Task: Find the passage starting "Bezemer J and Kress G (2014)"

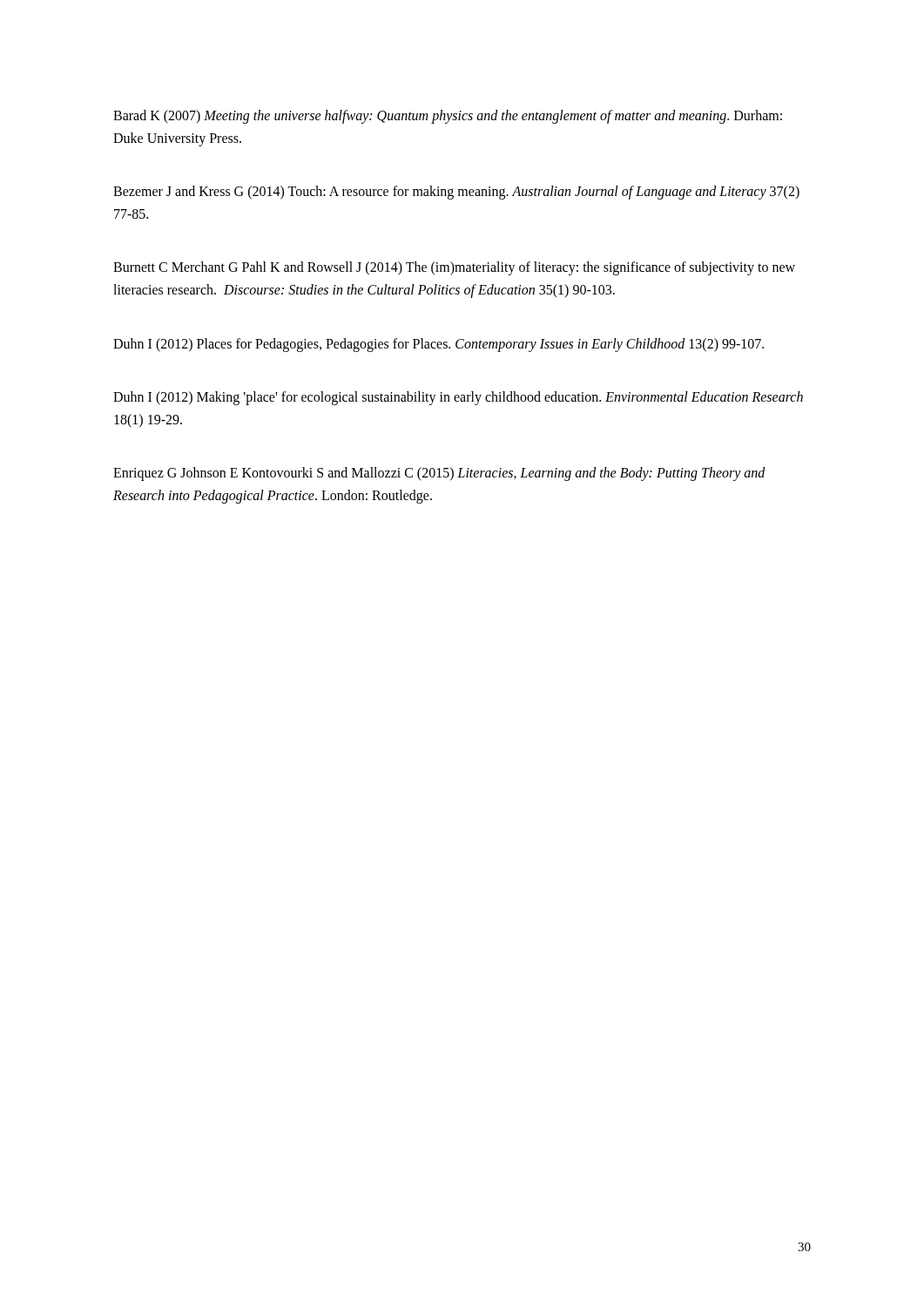Action: [456, 203]
